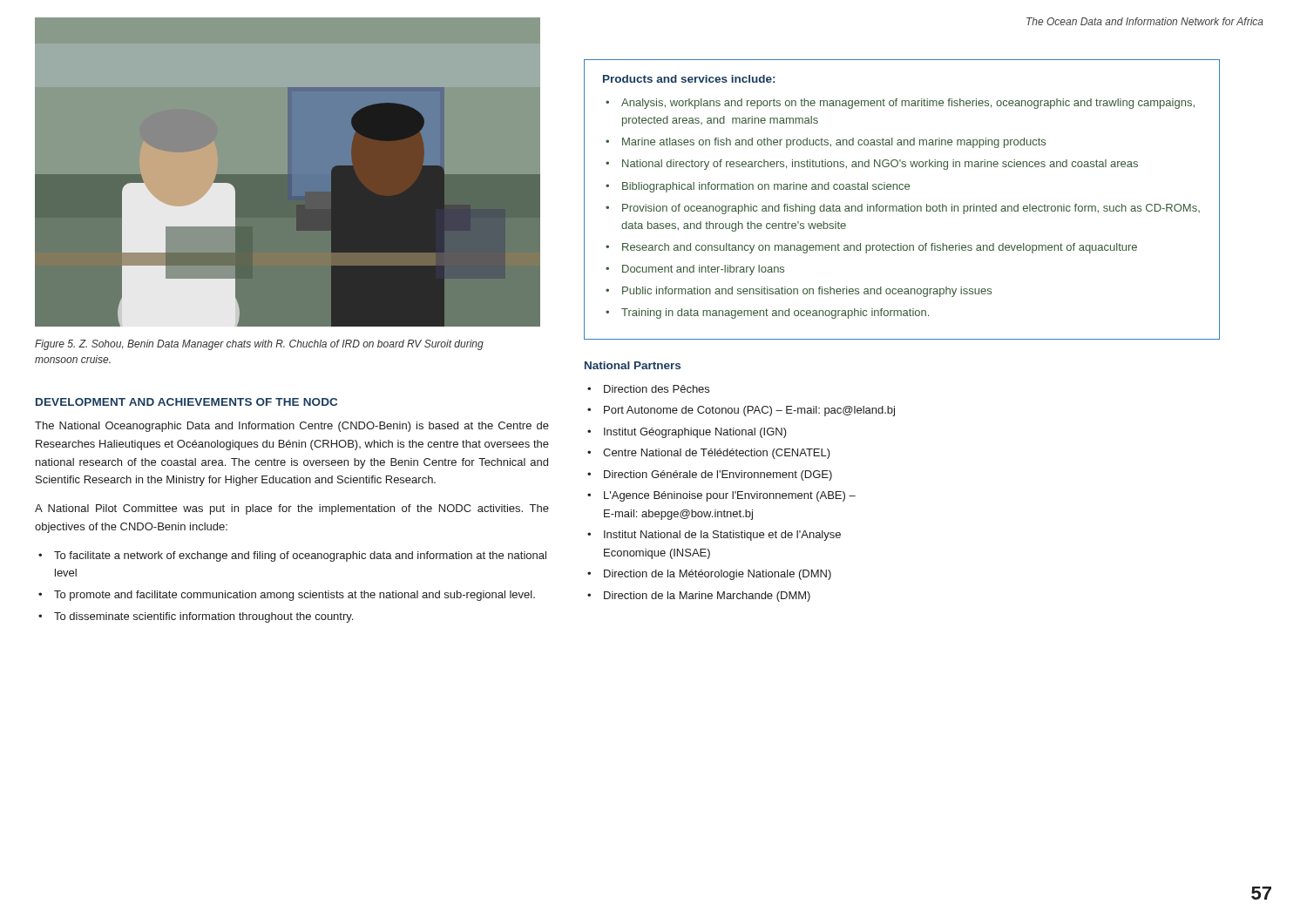The height and width of the screenshot is (924, 1307).
Task: Click on the list item with the text "National directory of researchers, institutions,"
Action: pyautogui.click(x=880, y=164)
